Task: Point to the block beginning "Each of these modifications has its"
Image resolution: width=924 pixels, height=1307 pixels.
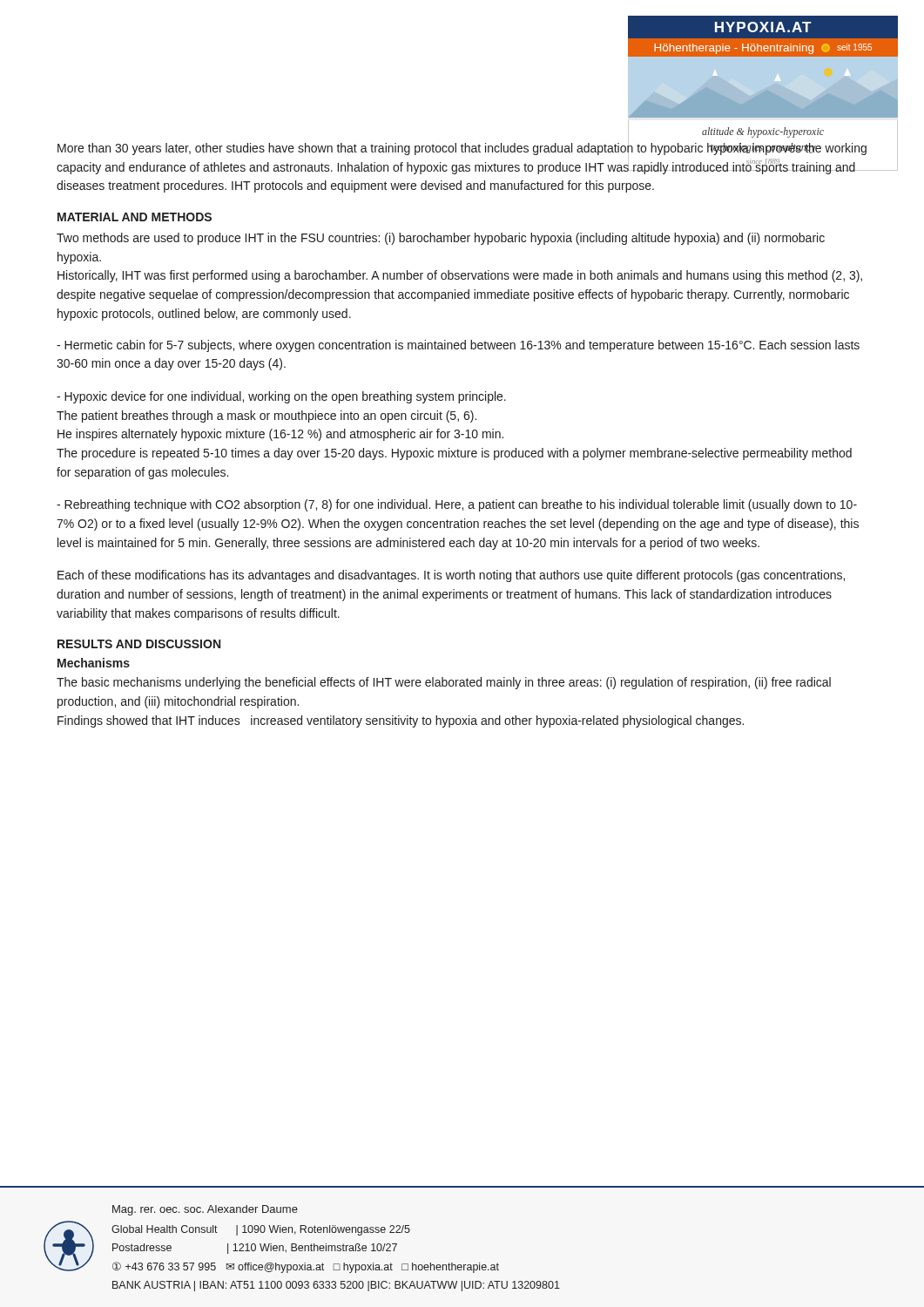Action: point(451,594)
